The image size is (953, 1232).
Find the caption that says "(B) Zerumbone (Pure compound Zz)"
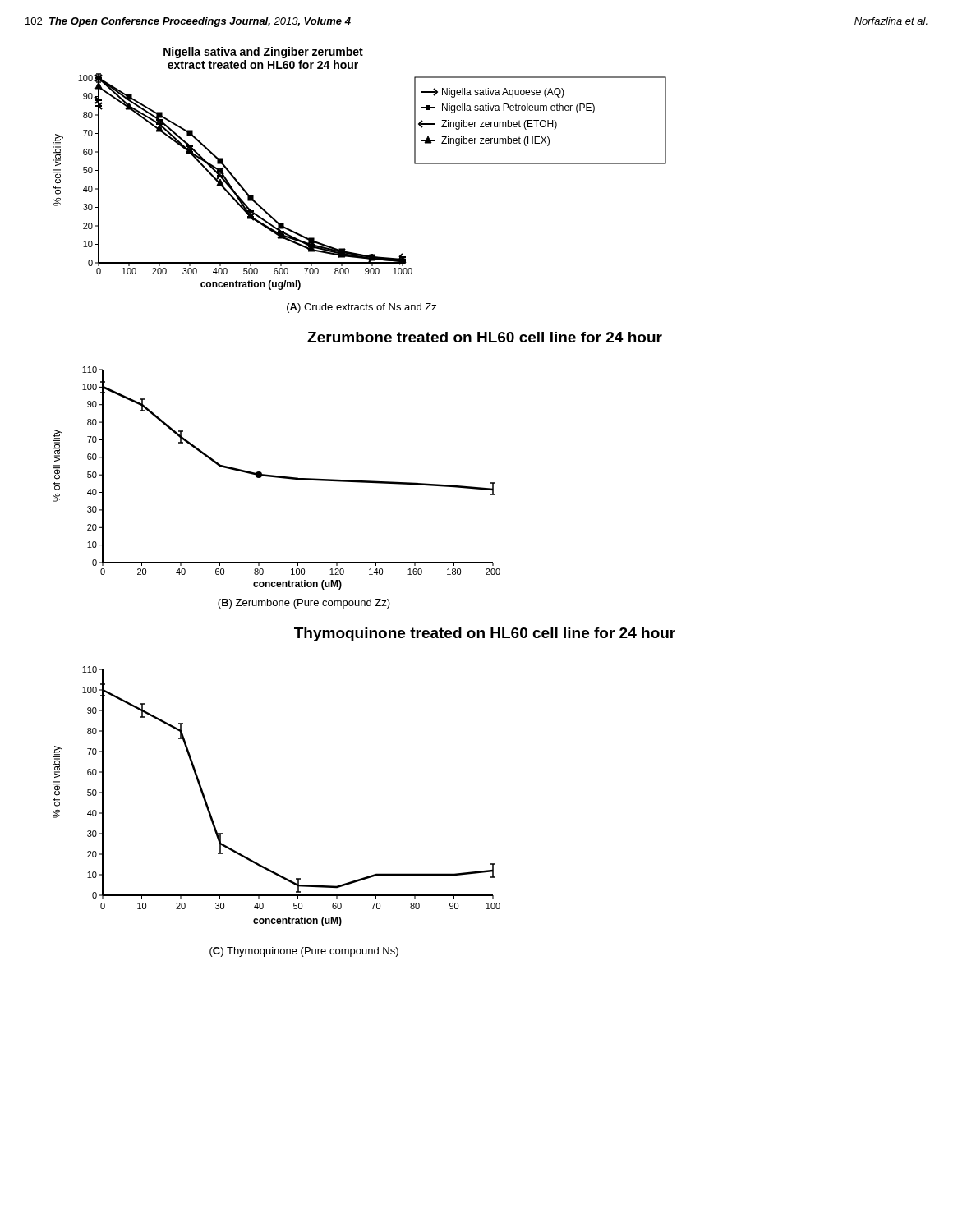(x=304, y=602)
